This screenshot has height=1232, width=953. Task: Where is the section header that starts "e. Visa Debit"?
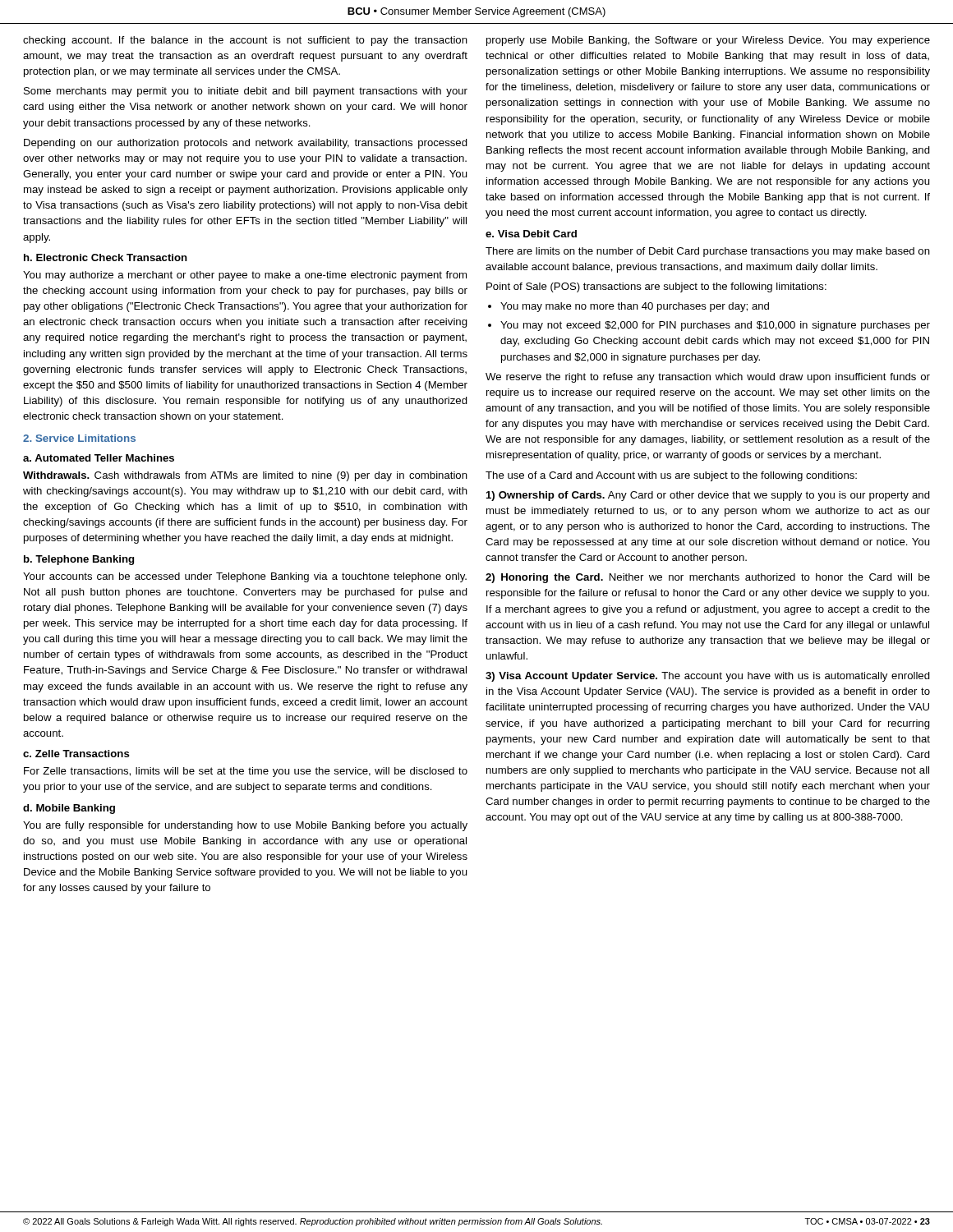point(532,233)
